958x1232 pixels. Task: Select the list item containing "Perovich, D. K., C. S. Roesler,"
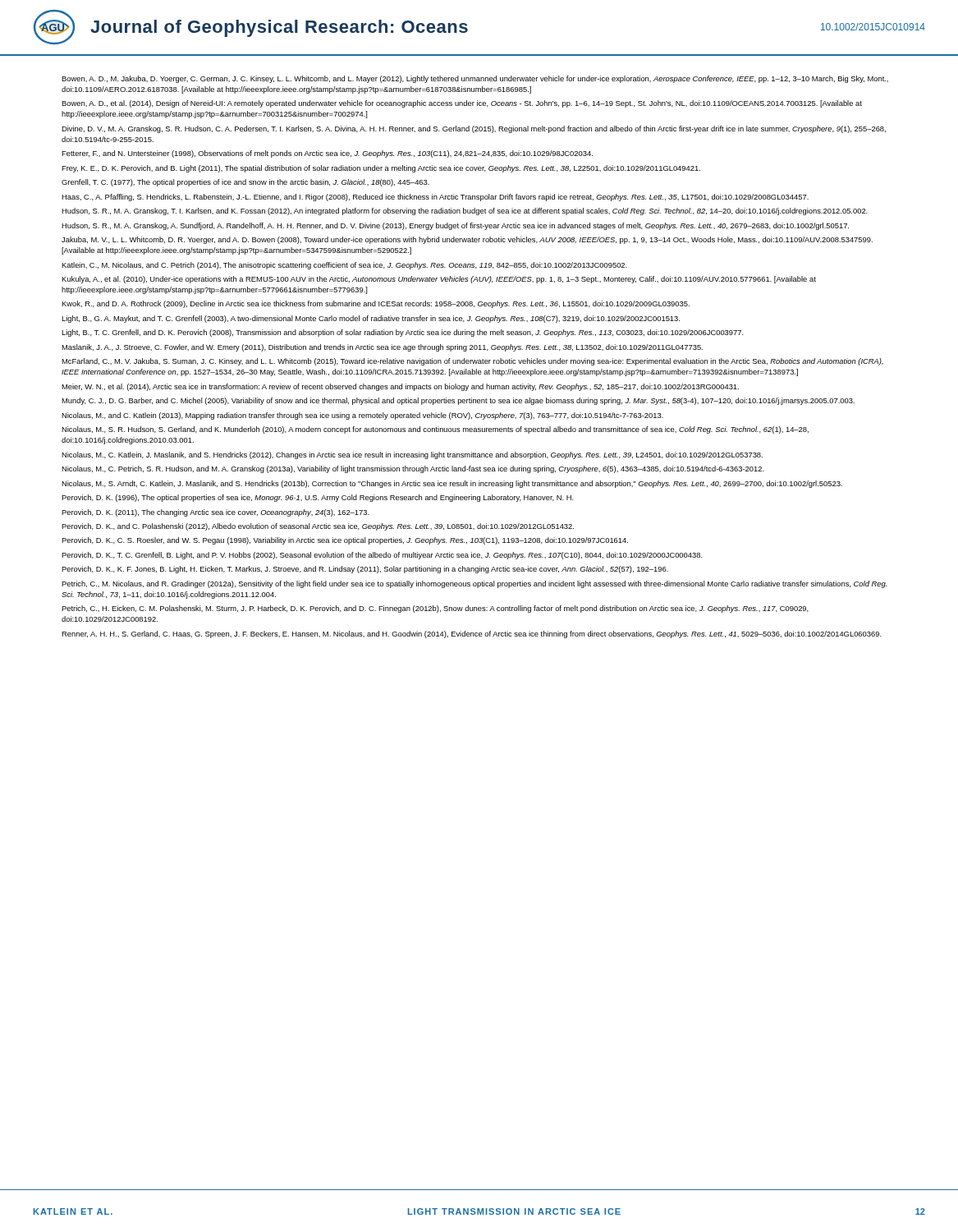click(x=345, y=540)
